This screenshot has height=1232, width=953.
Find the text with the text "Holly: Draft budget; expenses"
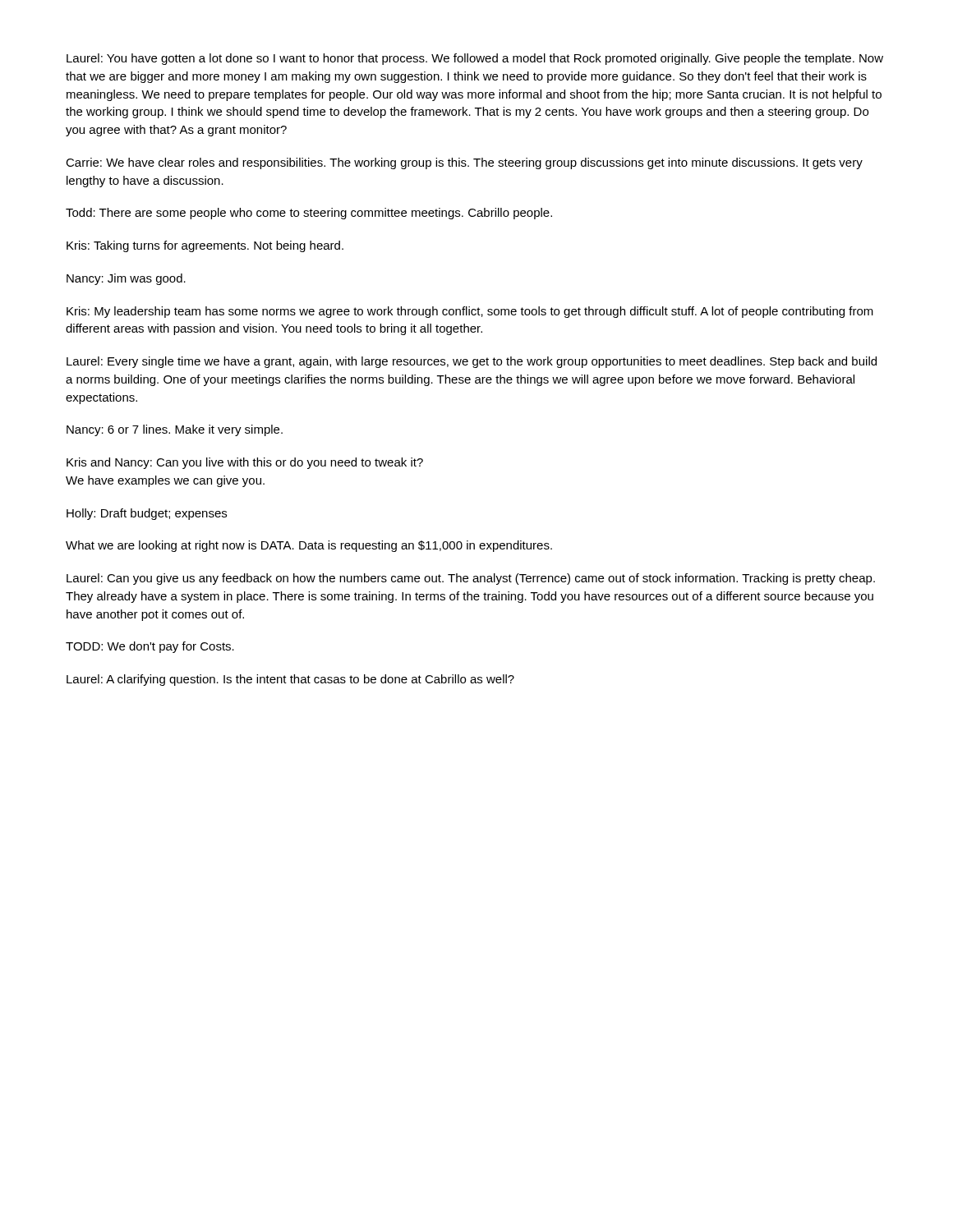[147, 513]
